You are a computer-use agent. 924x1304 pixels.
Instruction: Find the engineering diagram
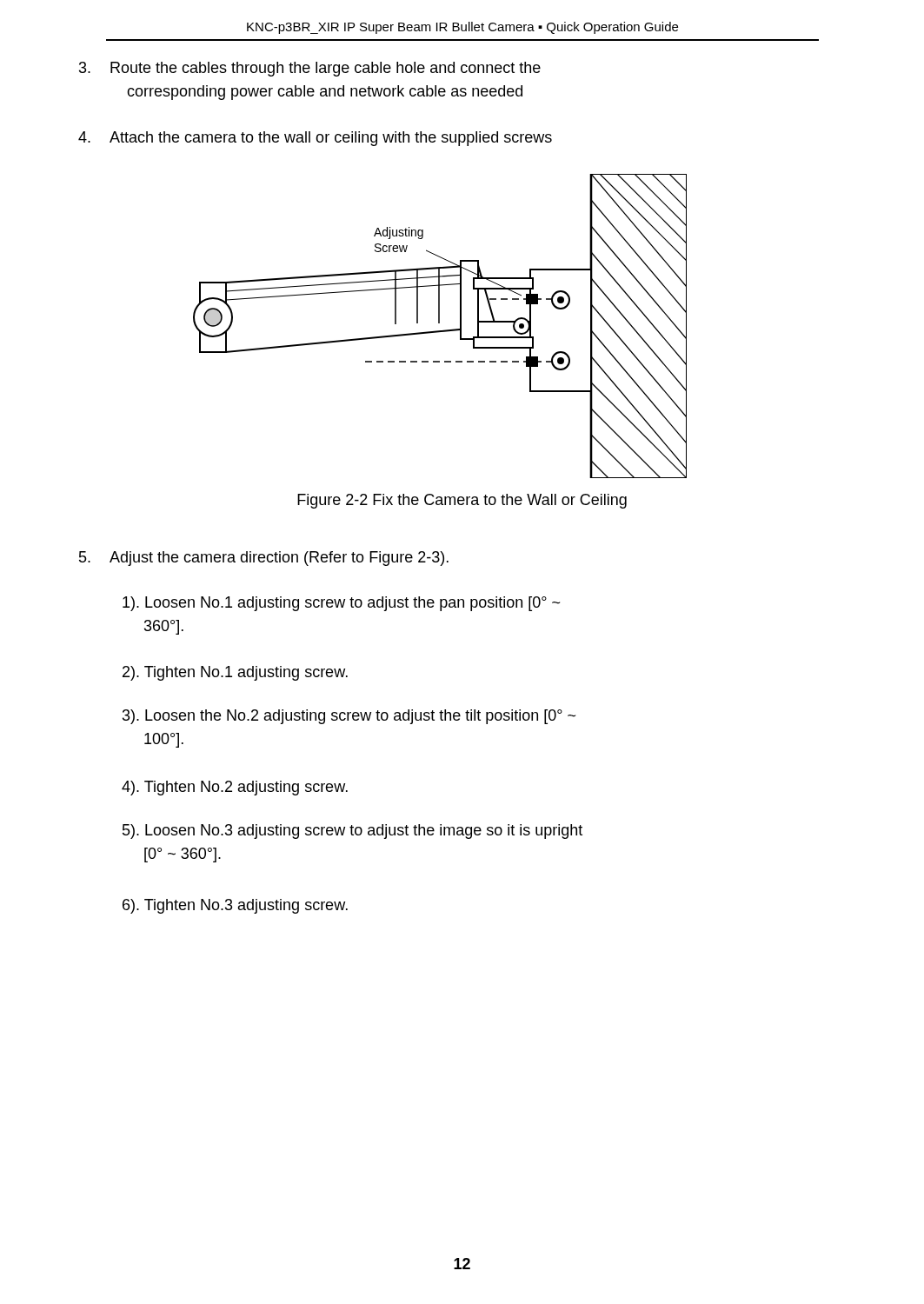409,326
